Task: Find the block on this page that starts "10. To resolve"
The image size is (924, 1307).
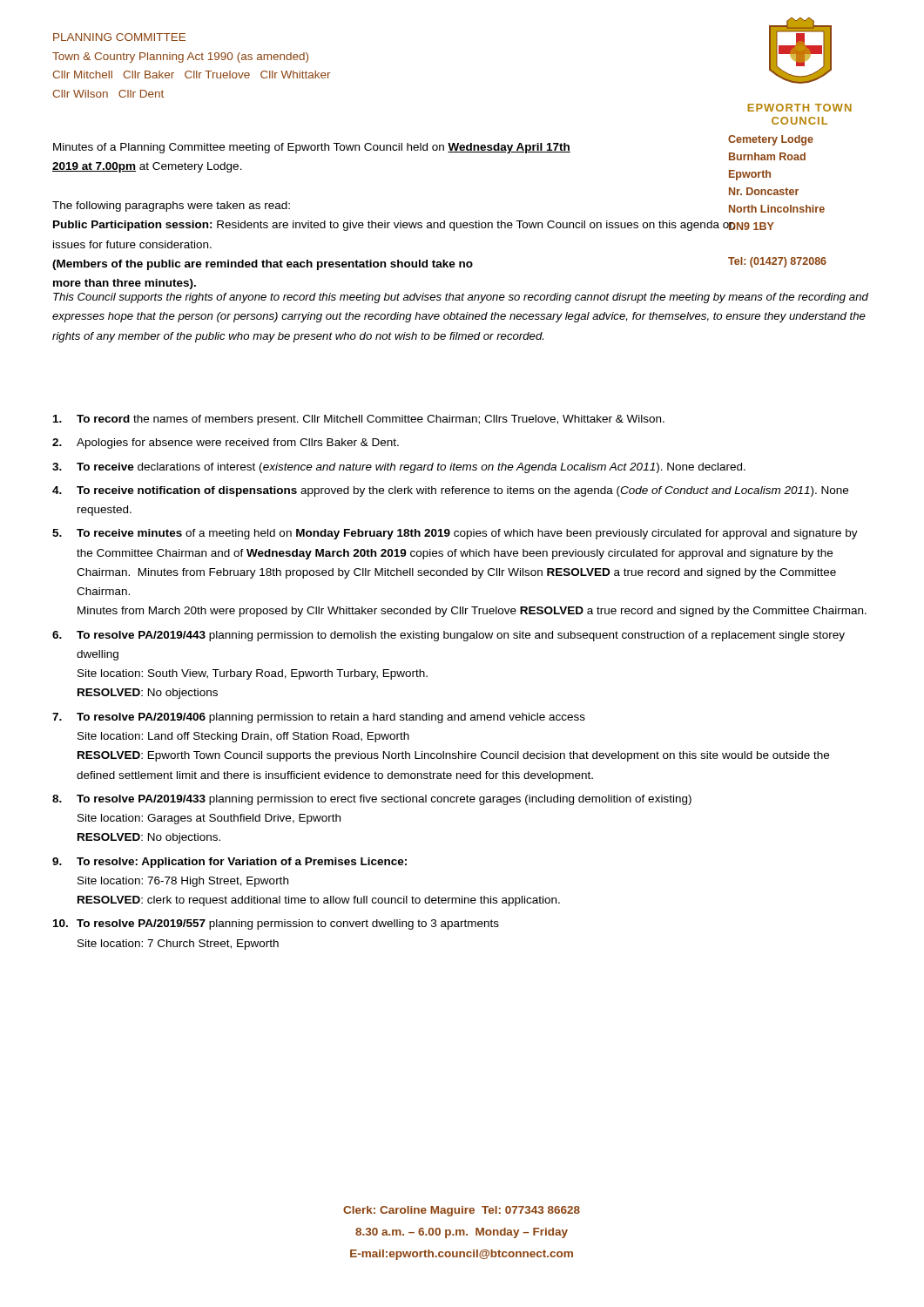Action: [276, 934]
